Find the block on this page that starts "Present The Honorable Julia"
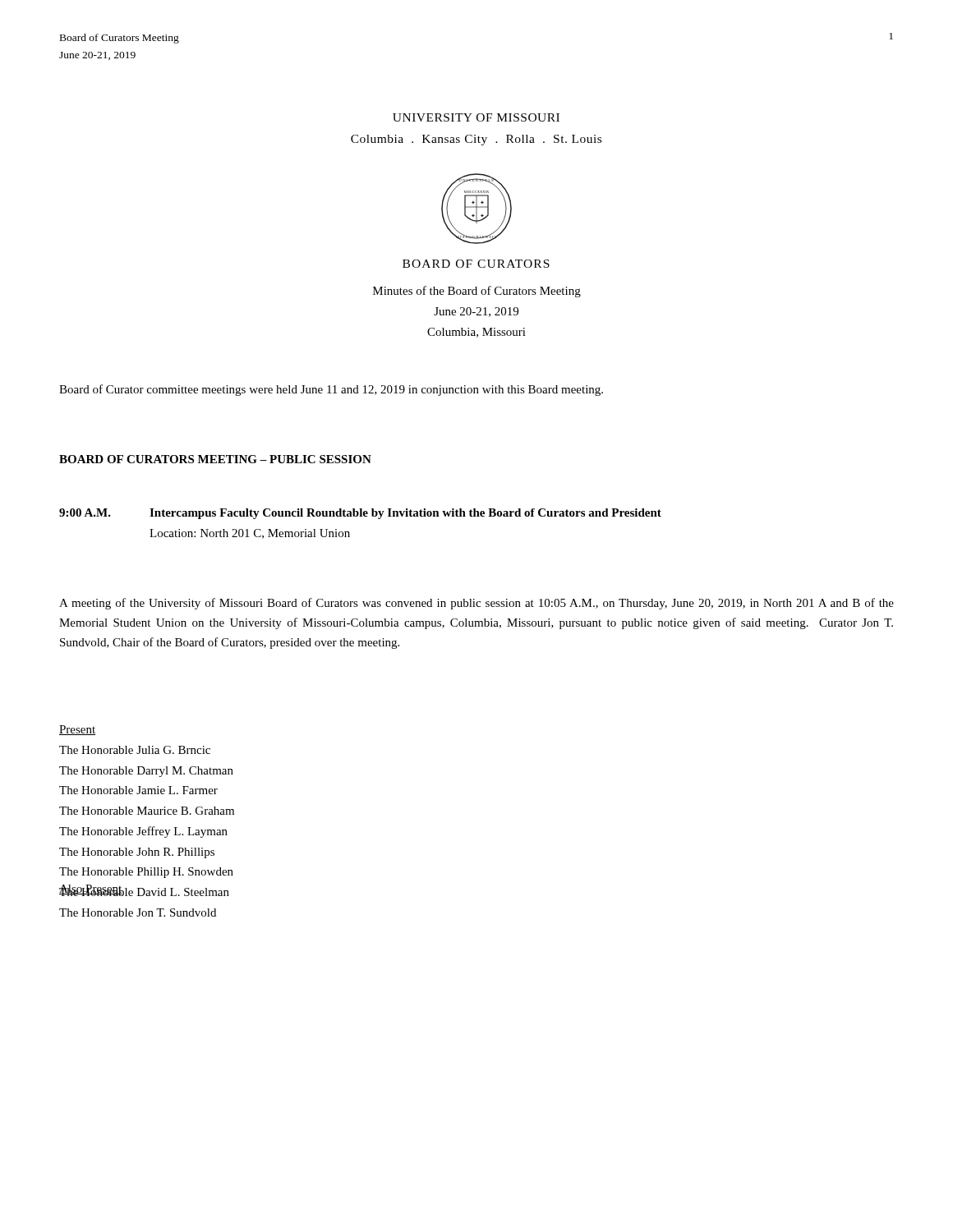This screenshot has height=1232, width=953. coord(147,821)
